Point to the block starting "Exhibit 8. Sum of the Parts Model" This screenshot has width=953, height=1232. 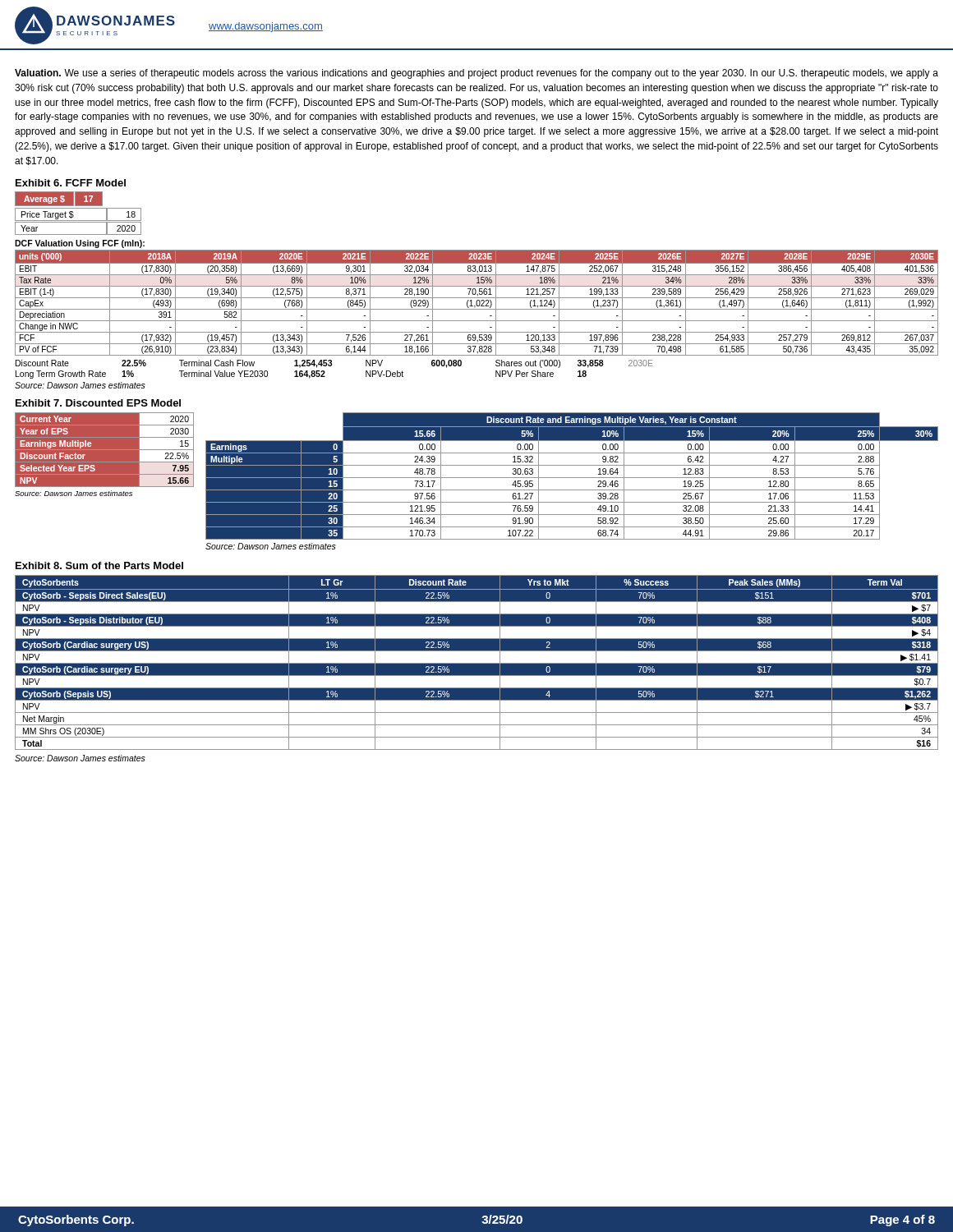(x=99, y=566)
